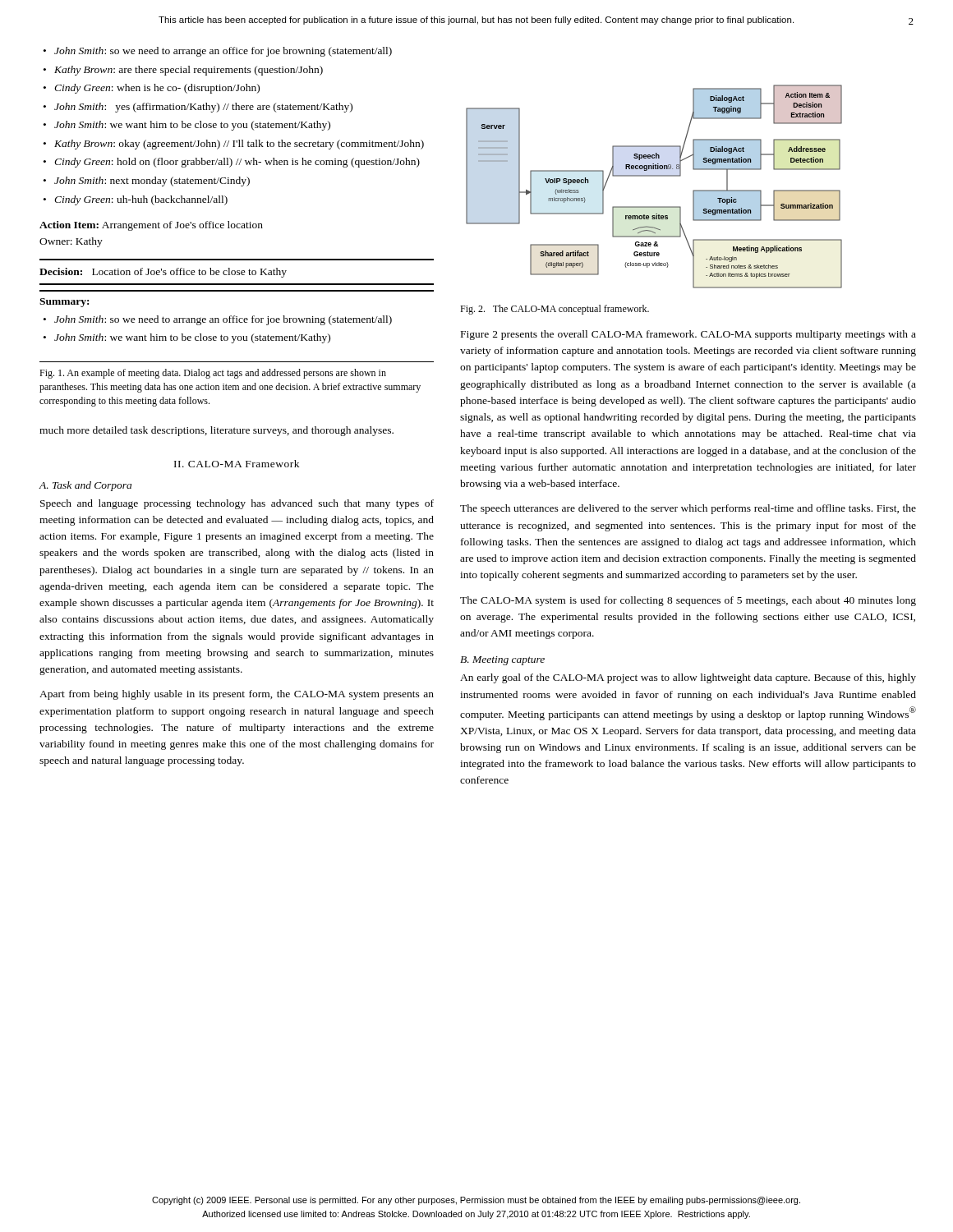Viewport: 953px width, 1232px height.
Task: Click on the element starting "• Kathy Brown: are there special requirements"
Action: click(183, 69)
